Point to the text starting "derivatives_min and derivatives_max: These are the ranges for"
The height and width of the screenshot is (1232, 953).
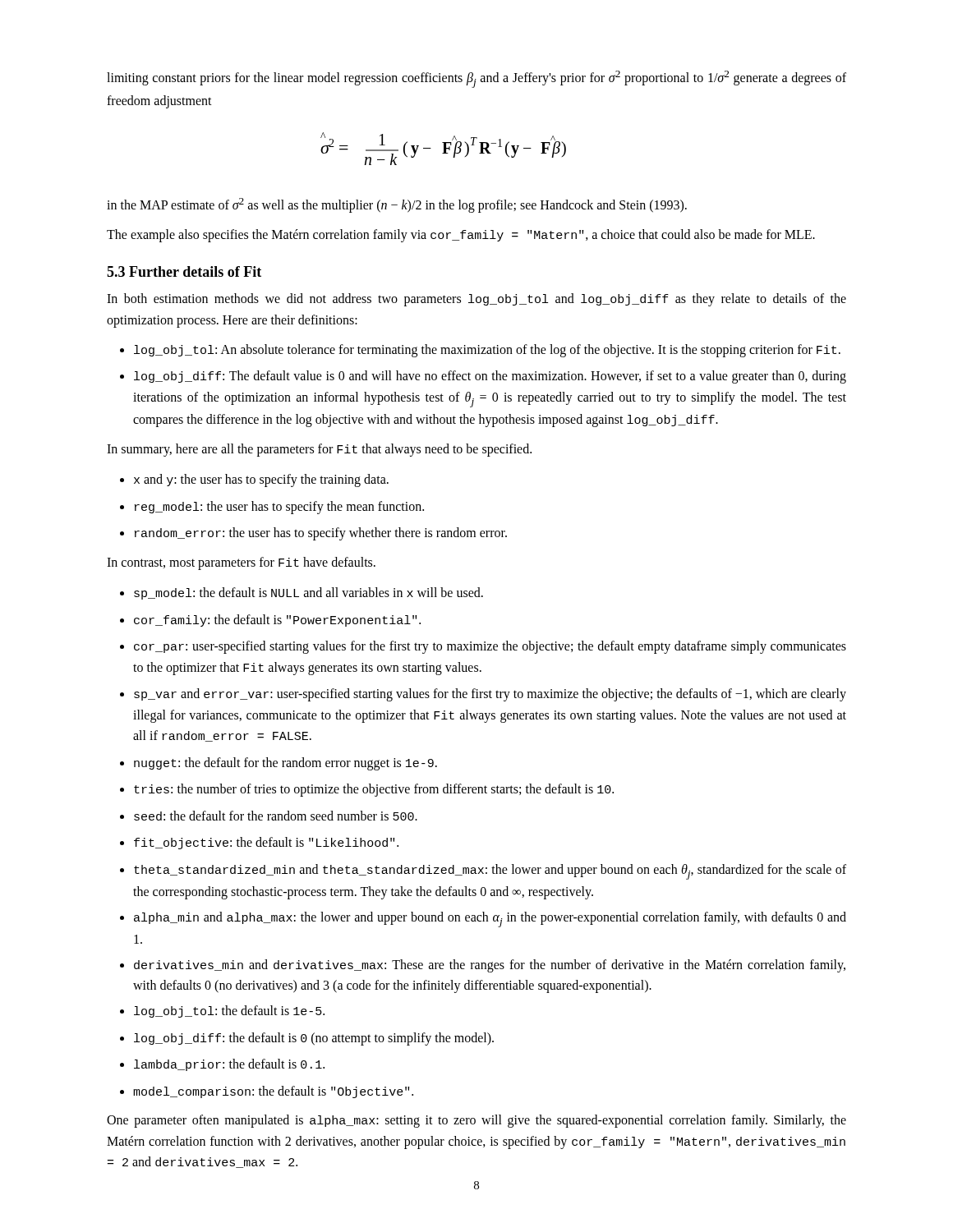click(490, 975)
